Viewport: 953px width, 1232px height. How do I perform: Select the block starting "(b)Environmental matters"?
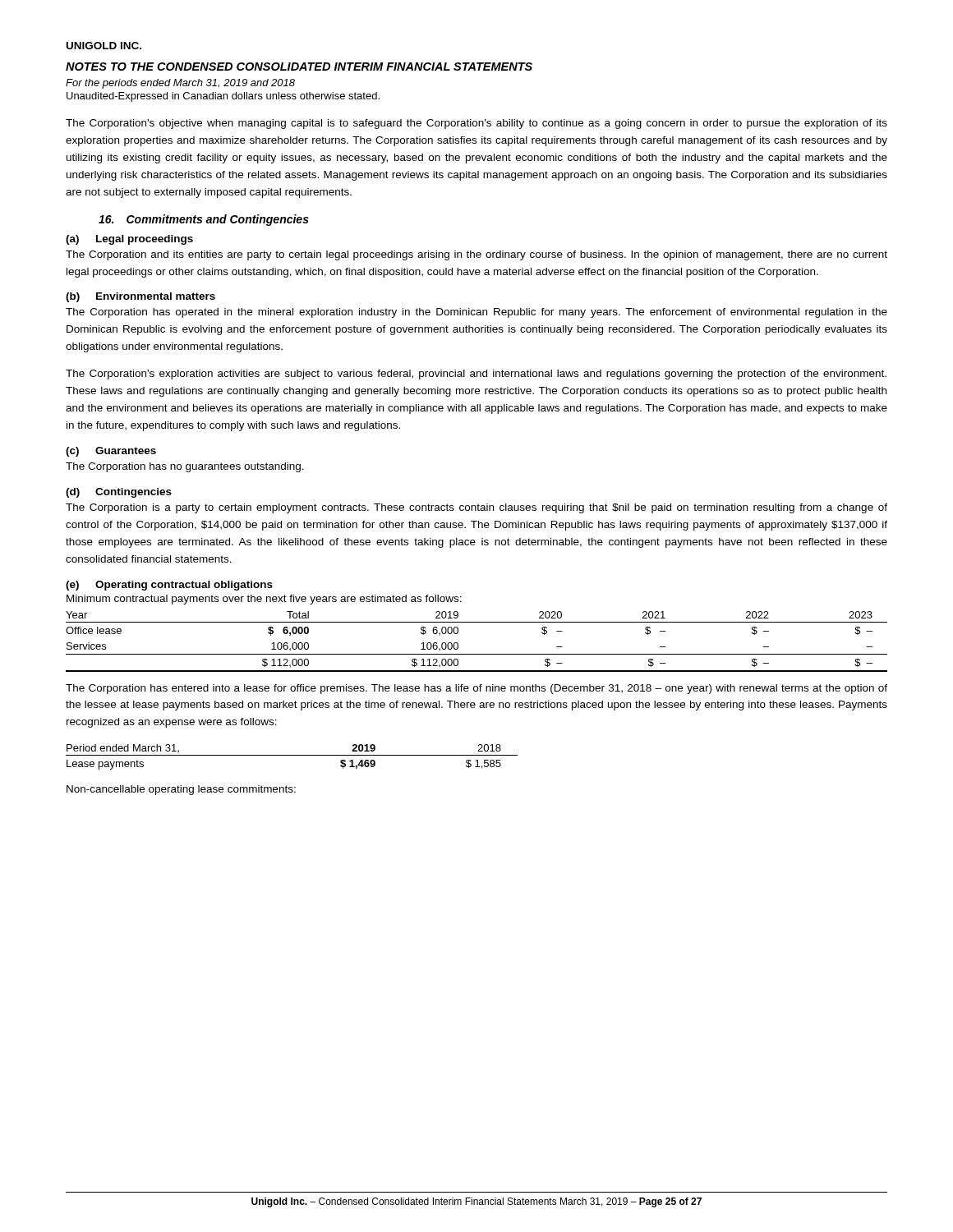[x=141, y=296]
